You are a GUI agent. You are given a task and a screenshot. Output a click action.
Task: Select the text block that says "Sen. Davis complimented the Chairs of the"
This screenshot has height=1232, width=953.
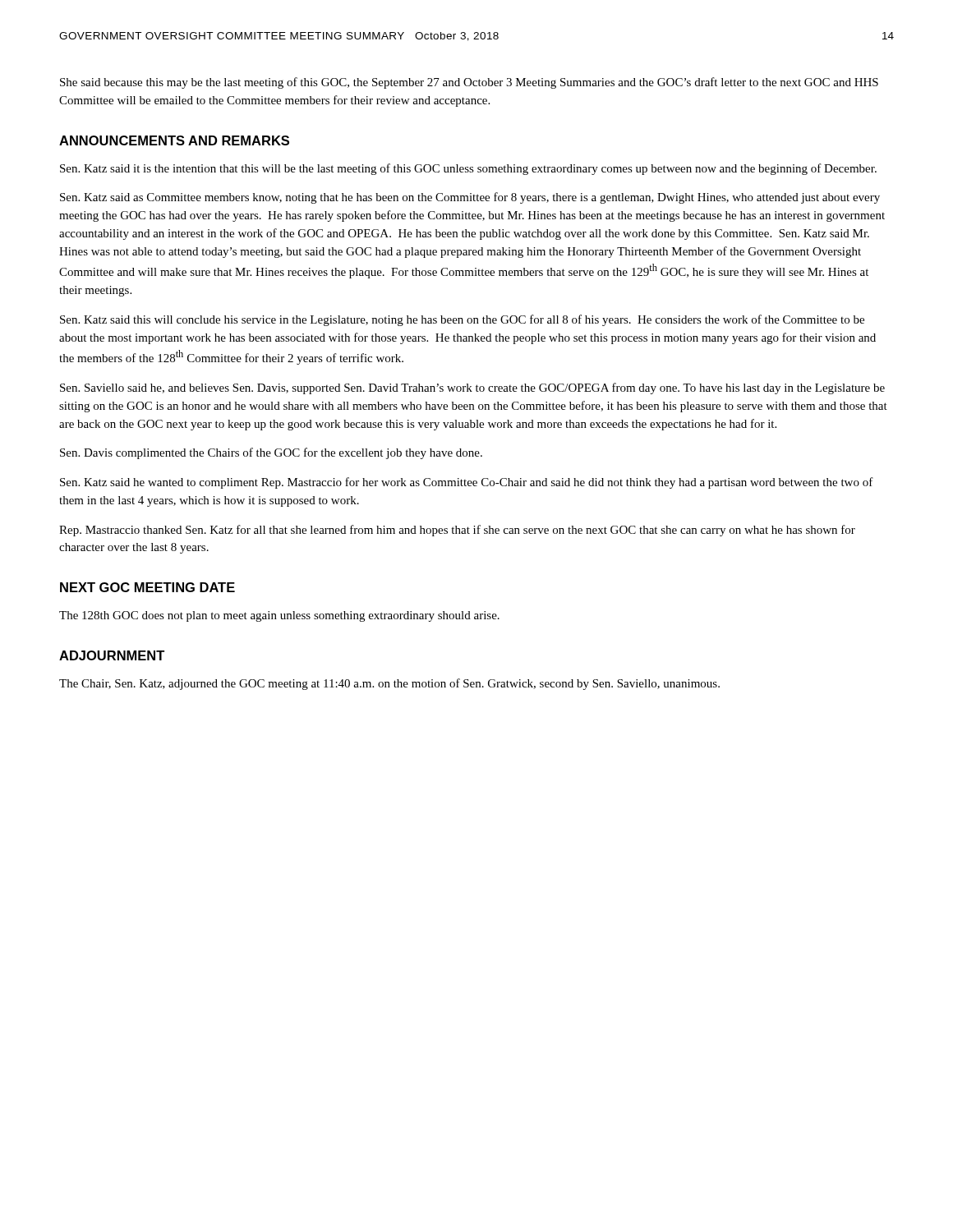coord(476,453)
